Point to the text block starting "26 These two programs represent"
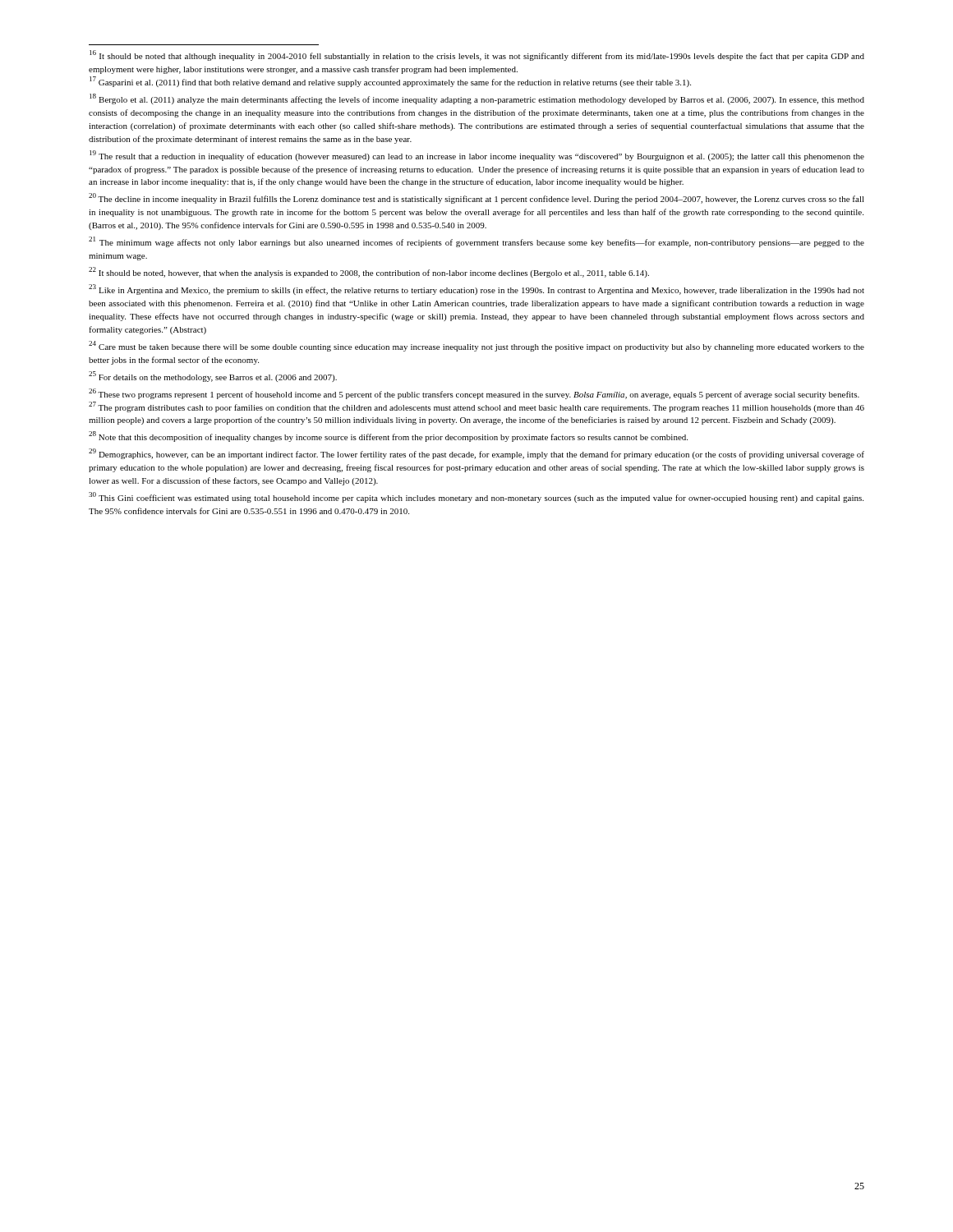 (x=476, y=407)
